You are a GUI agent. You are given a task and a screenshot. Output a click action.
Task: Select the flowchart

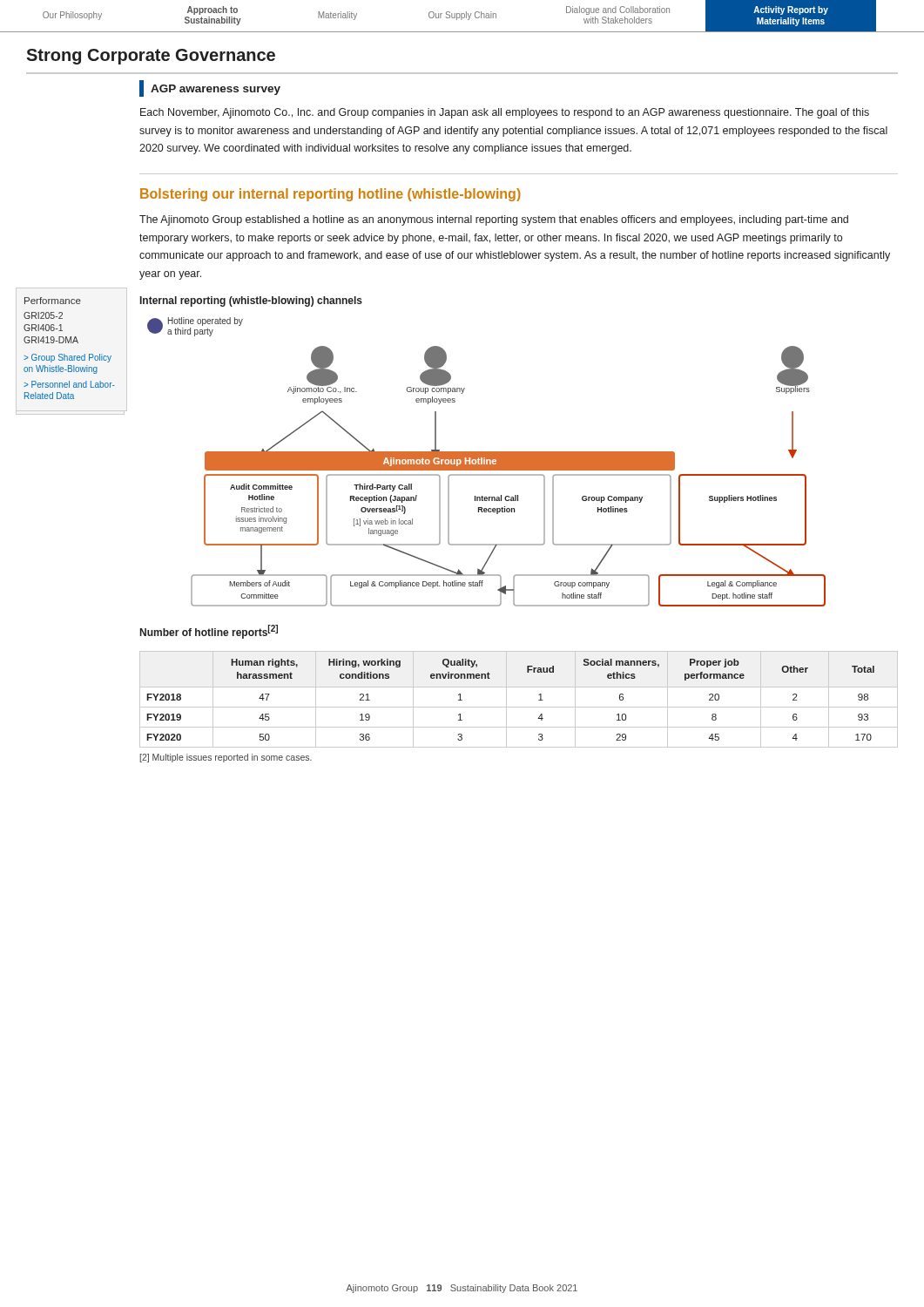click(x=496, y=462)
